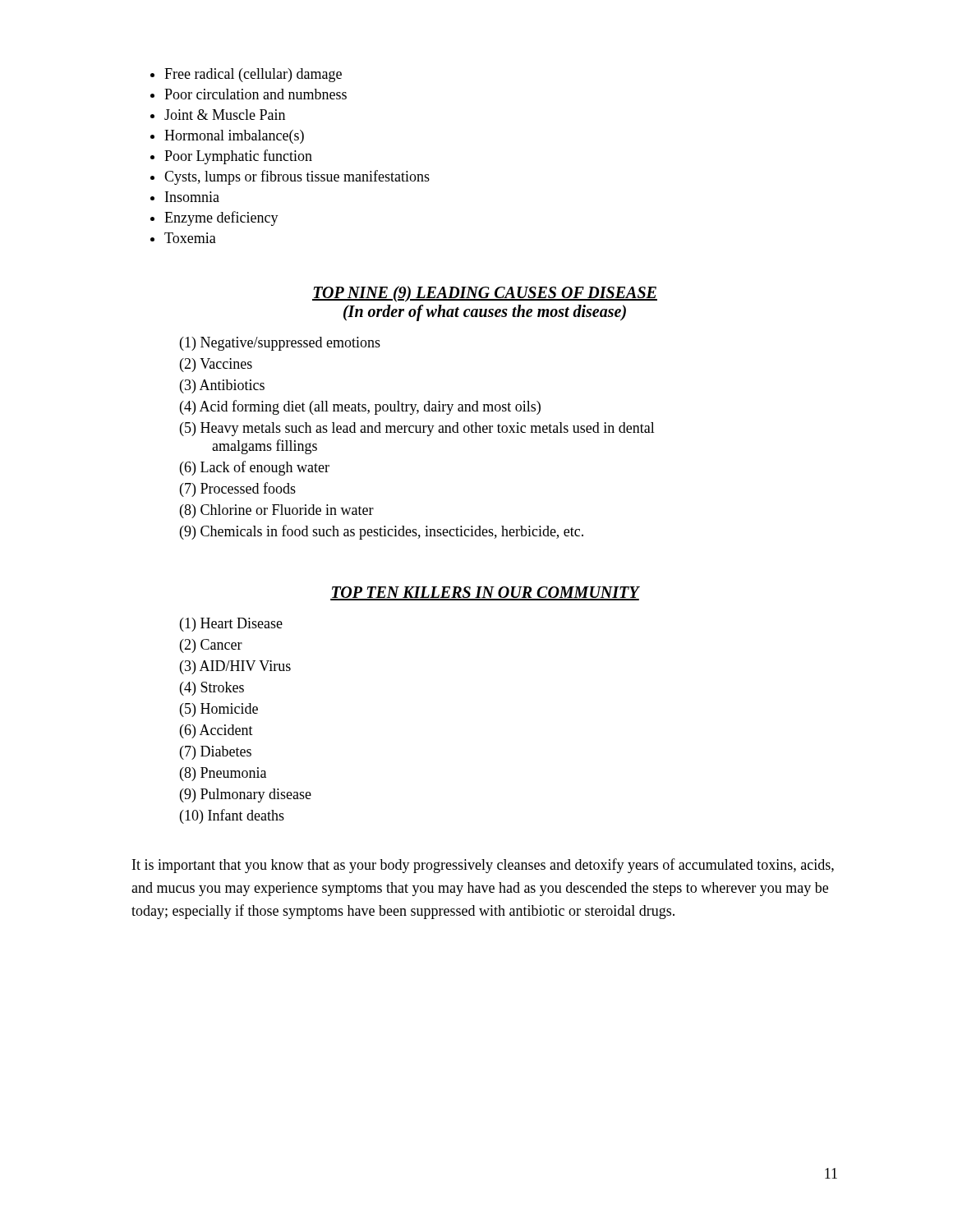The height and width of the screenshot is (1232, 953).
Task: Find the list item containing "(1) Negative/suppressed emotions (2) Vaccines (3)"
Action: coord(509,437)
